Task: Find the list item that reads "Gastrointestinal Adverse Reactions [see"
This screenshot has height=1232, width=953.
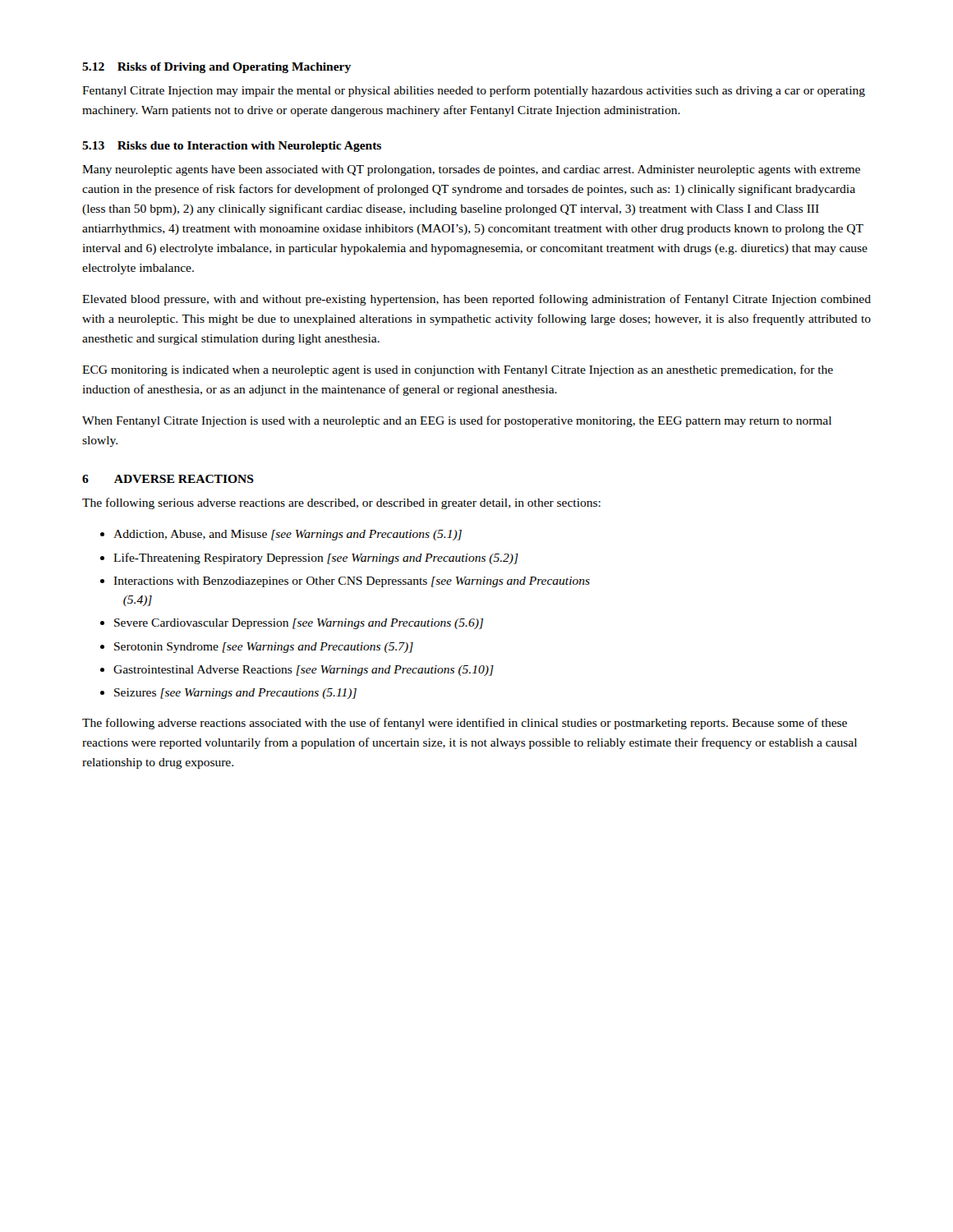Action: (304, 669)
